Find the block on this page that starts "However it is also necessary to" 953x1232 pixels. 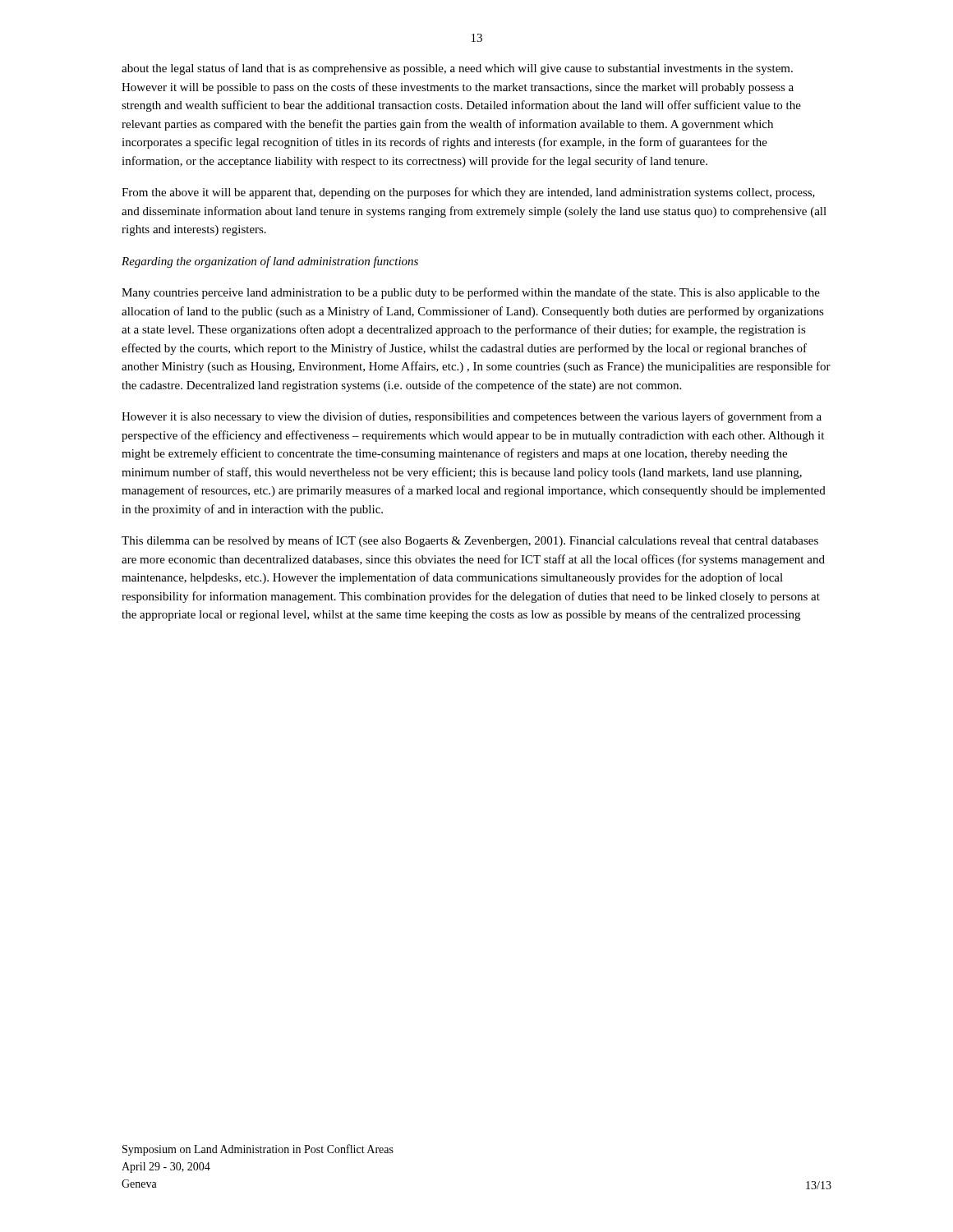click(476, 463)
